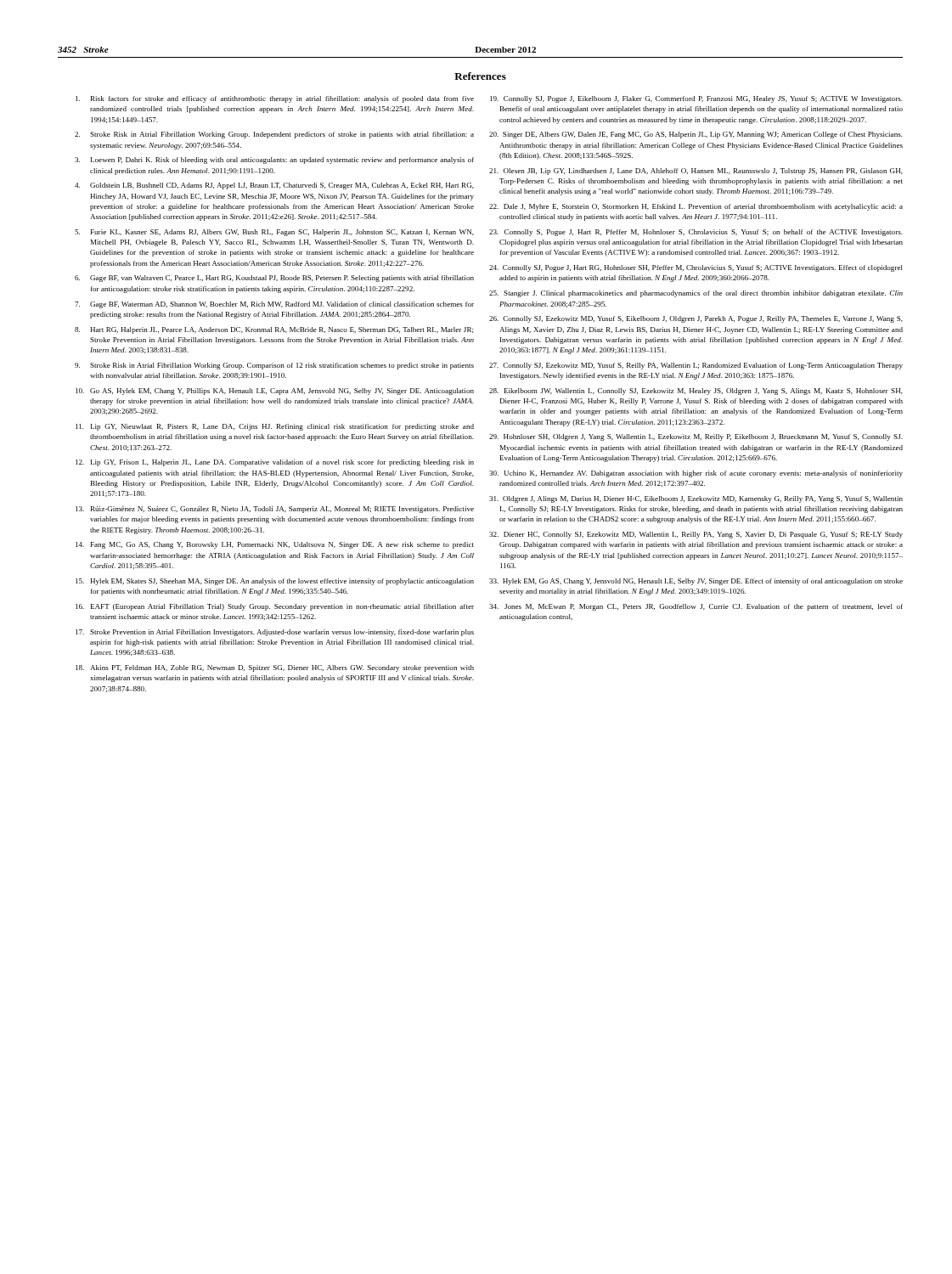Locate the block of text that opens with "27. Connolly SJ, Ezekowitz MD, Yusuf S, Reilly"
This screenshot has height=1274, width=952.
(x=696, y=370)
